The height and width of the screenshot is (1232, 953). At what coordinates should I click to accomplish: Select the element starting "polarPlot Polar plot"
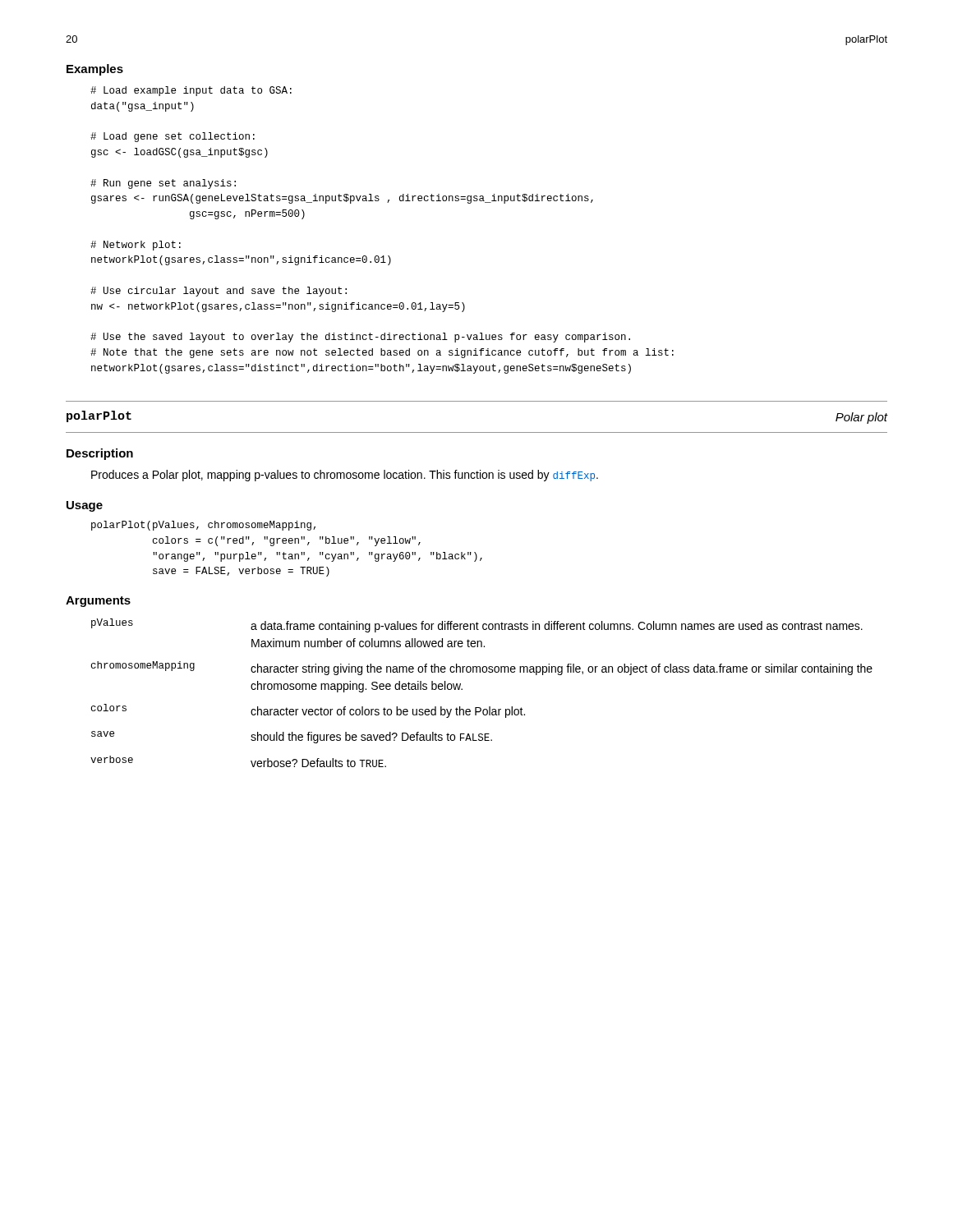click(98, 417)
